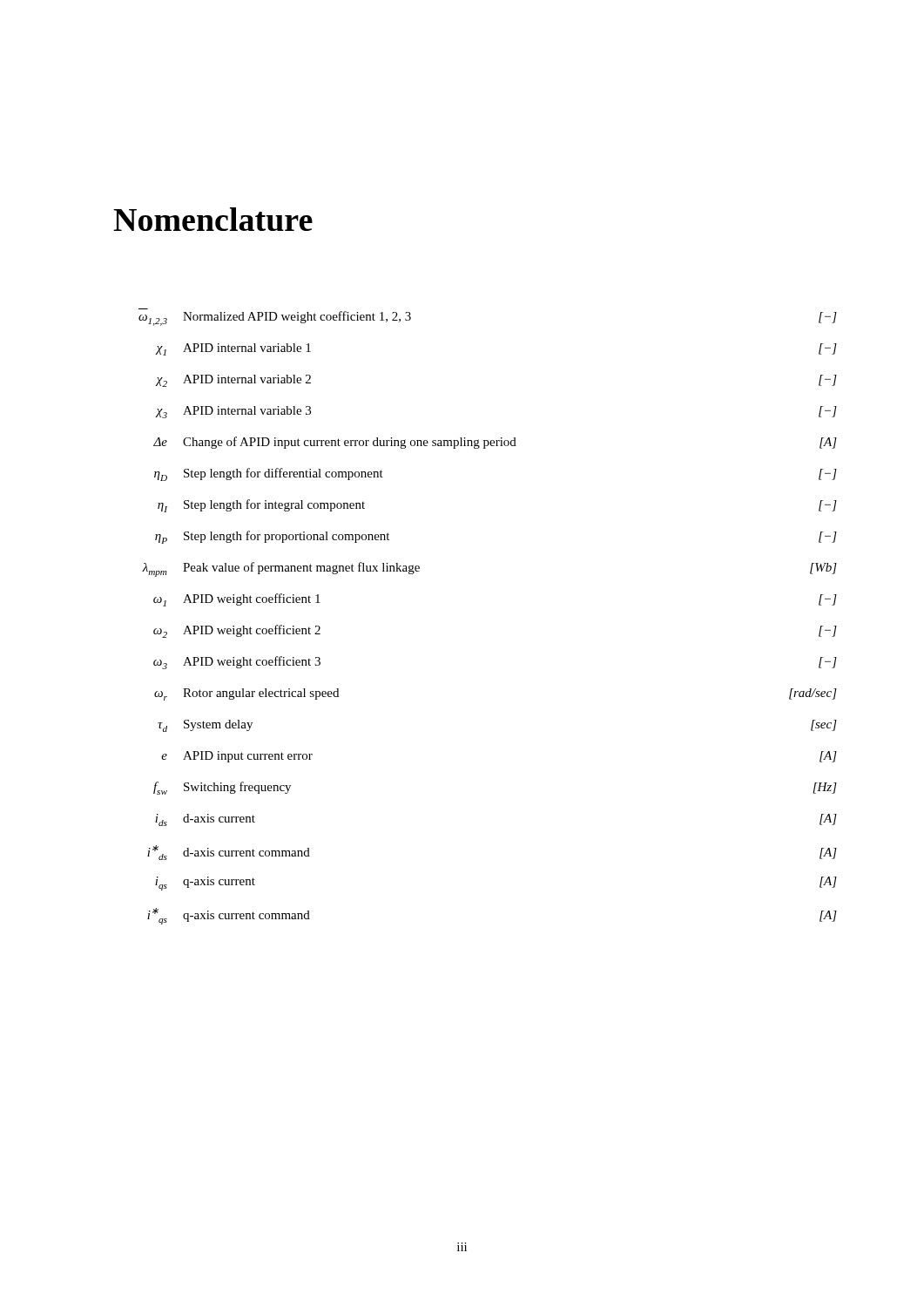Select a table
Viewport: 924px width, 1307px height.
(462, 623)
